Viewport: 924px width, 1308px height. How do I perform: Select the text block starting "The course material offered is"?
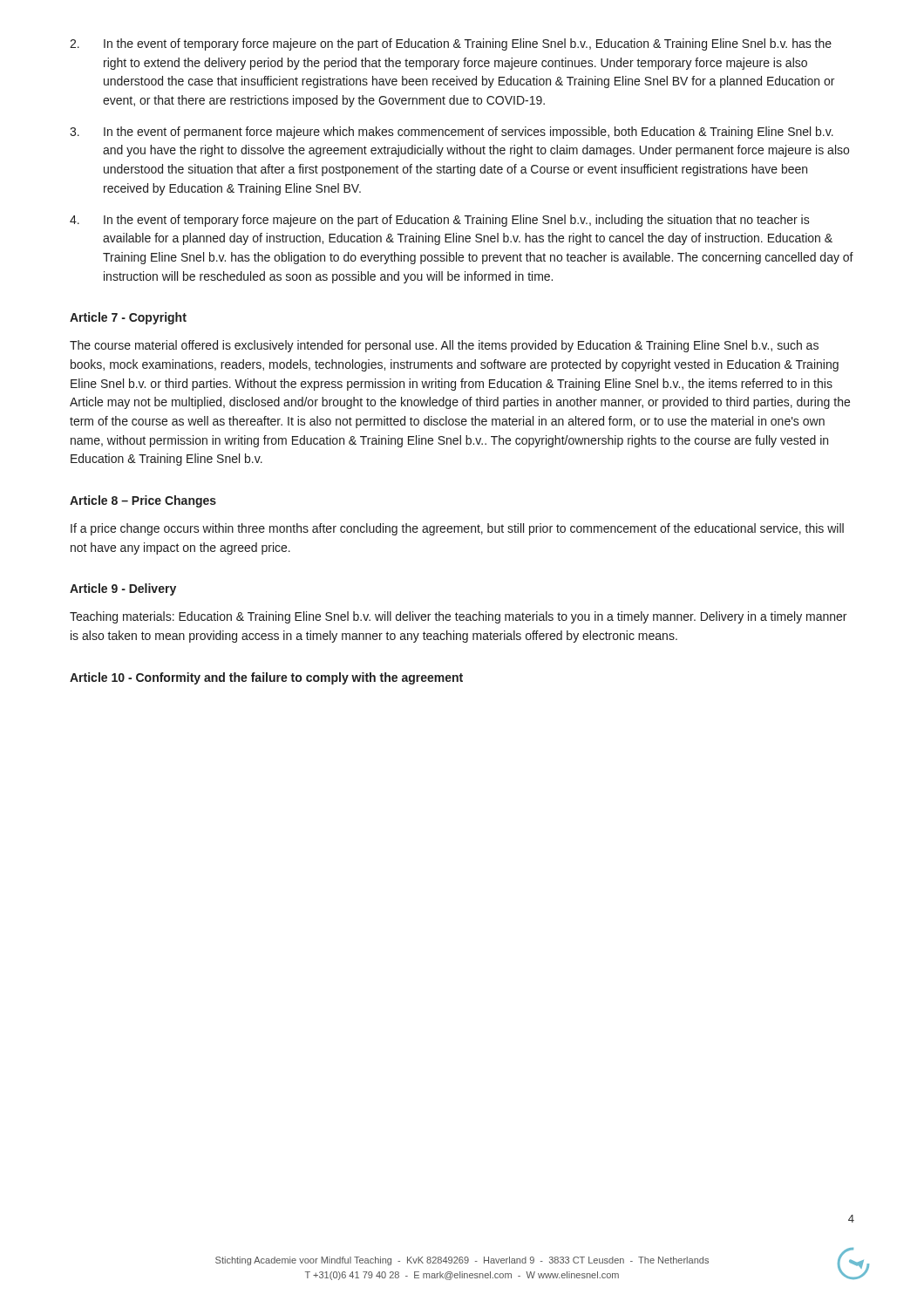[x=460, y=402]
